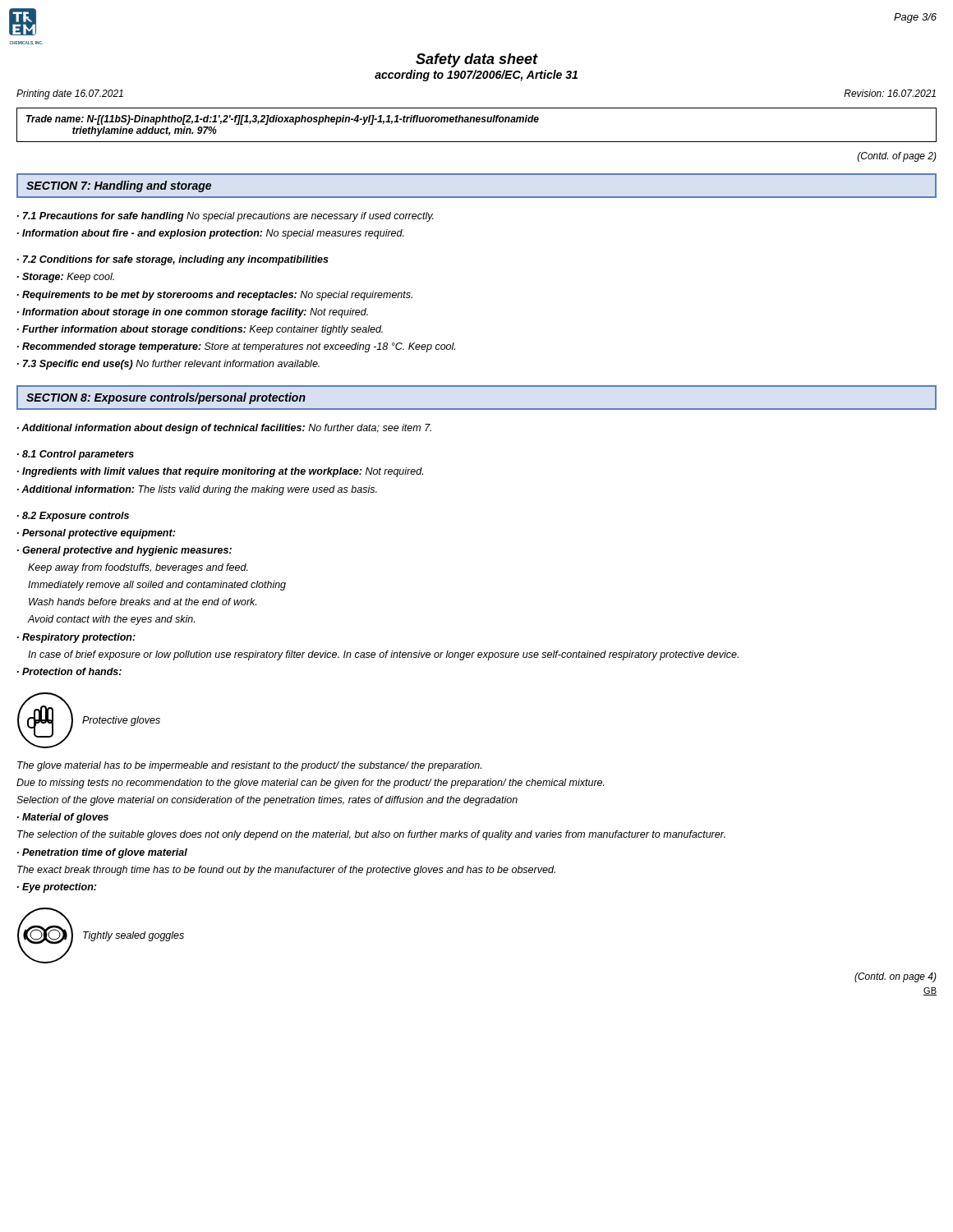Locate the text block with the text "· 8.2 Exposure controls · Personal"

73,517
